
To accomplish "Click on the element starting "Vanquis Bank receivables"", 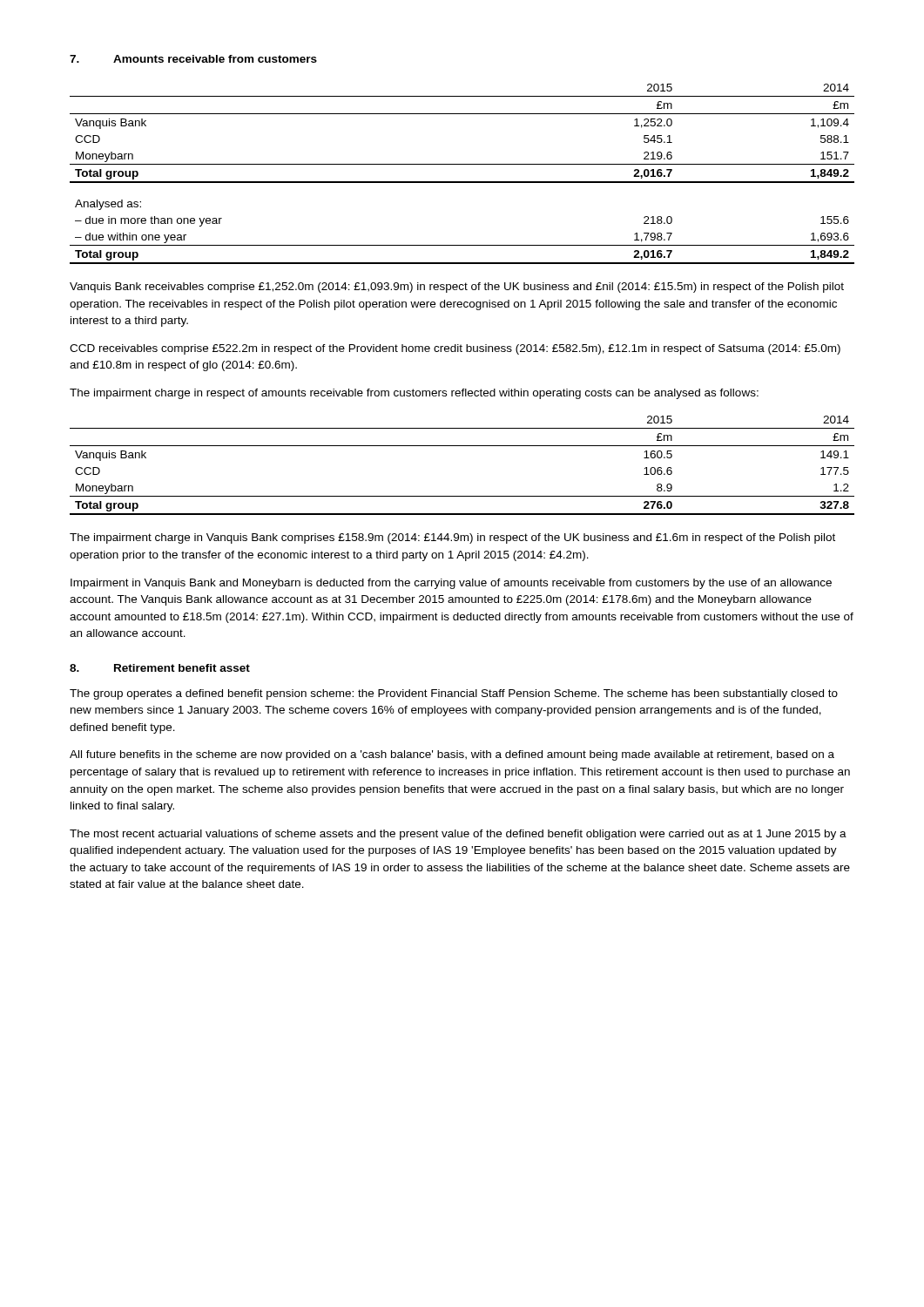I will click(x=457, y=303).
